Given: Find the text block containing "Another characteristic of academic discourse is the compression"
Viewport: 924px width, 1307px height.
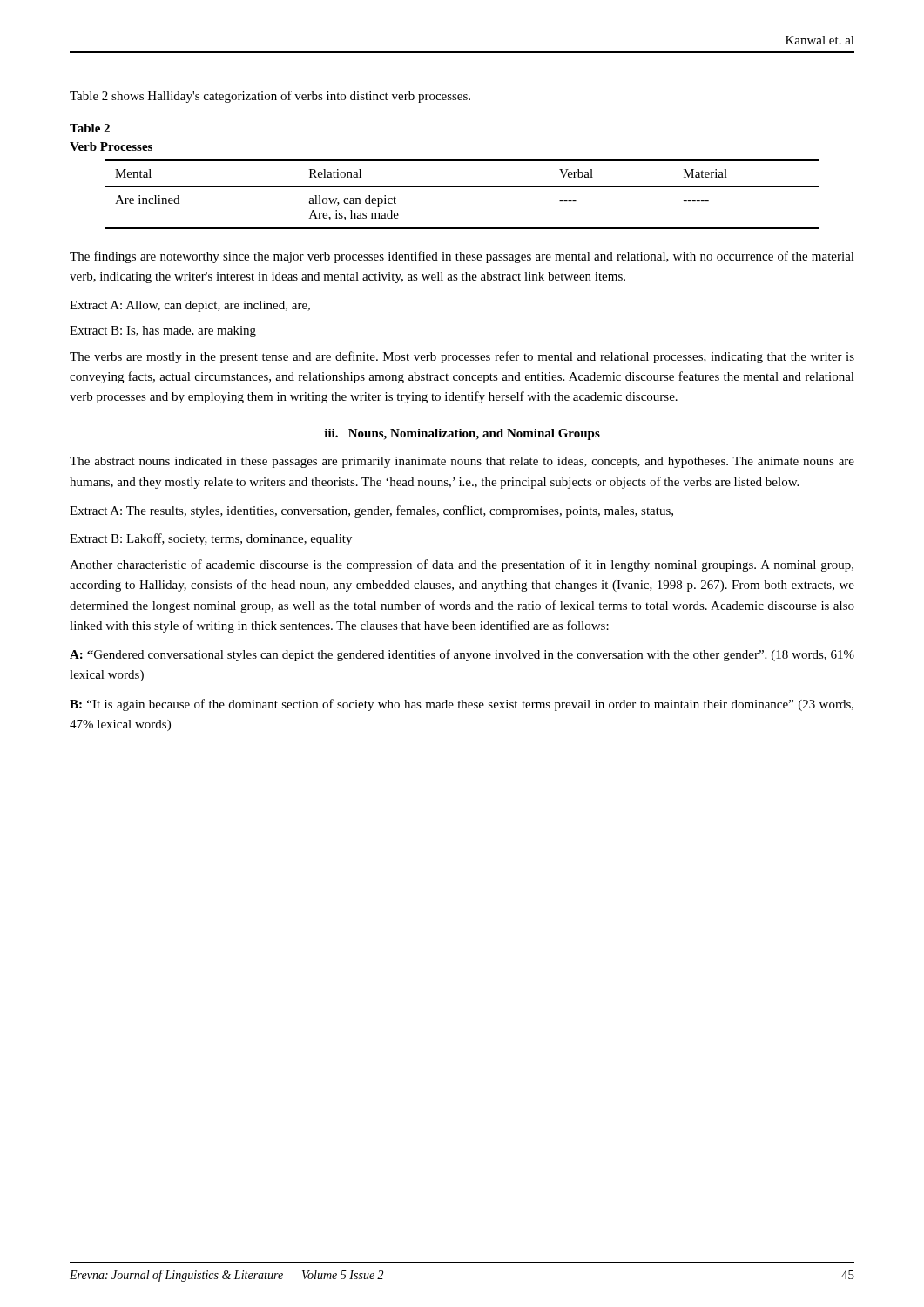Looking at the screenshot, I should point(462,595).
